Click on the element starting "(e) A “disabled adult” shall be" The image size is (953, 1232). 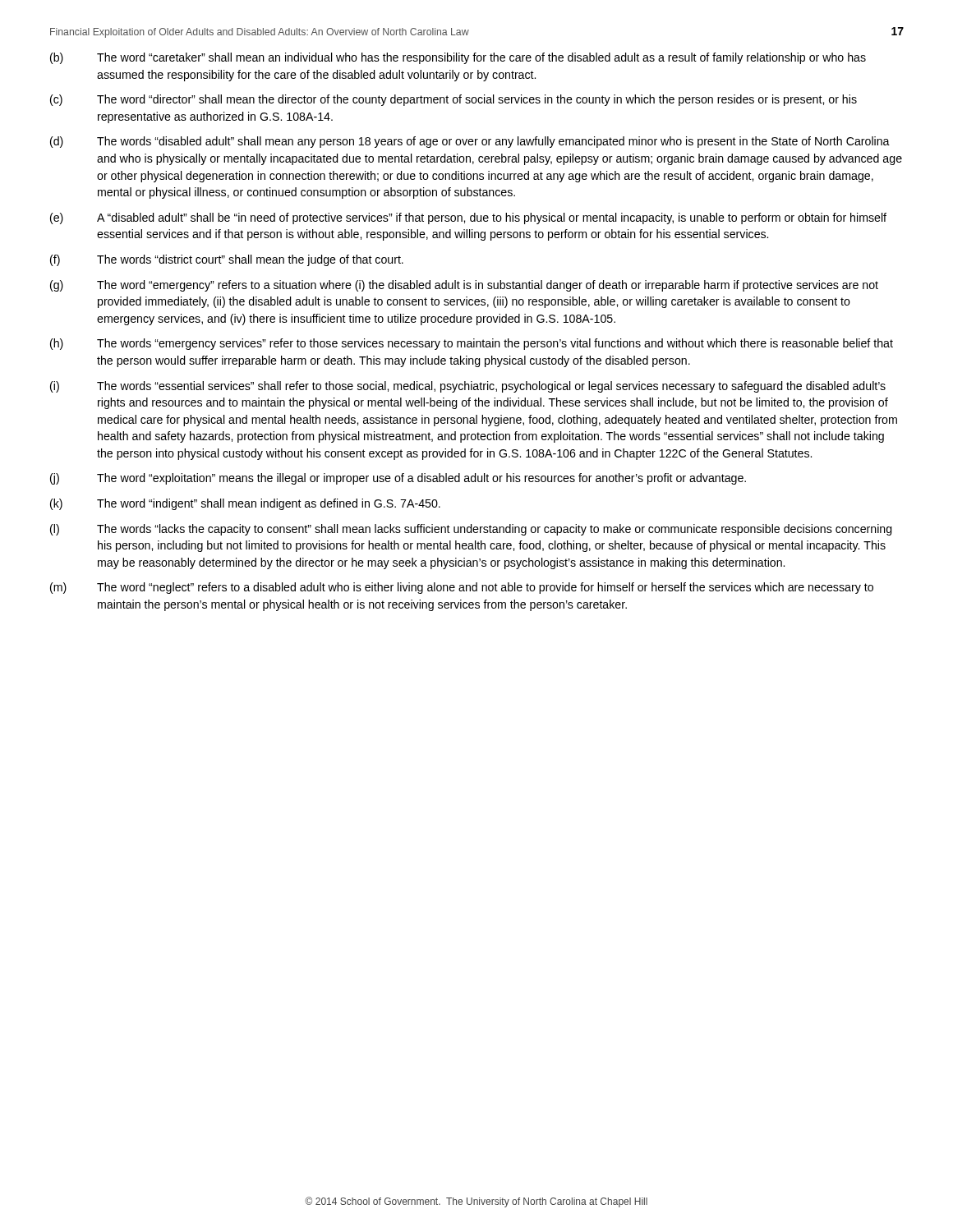476,226
